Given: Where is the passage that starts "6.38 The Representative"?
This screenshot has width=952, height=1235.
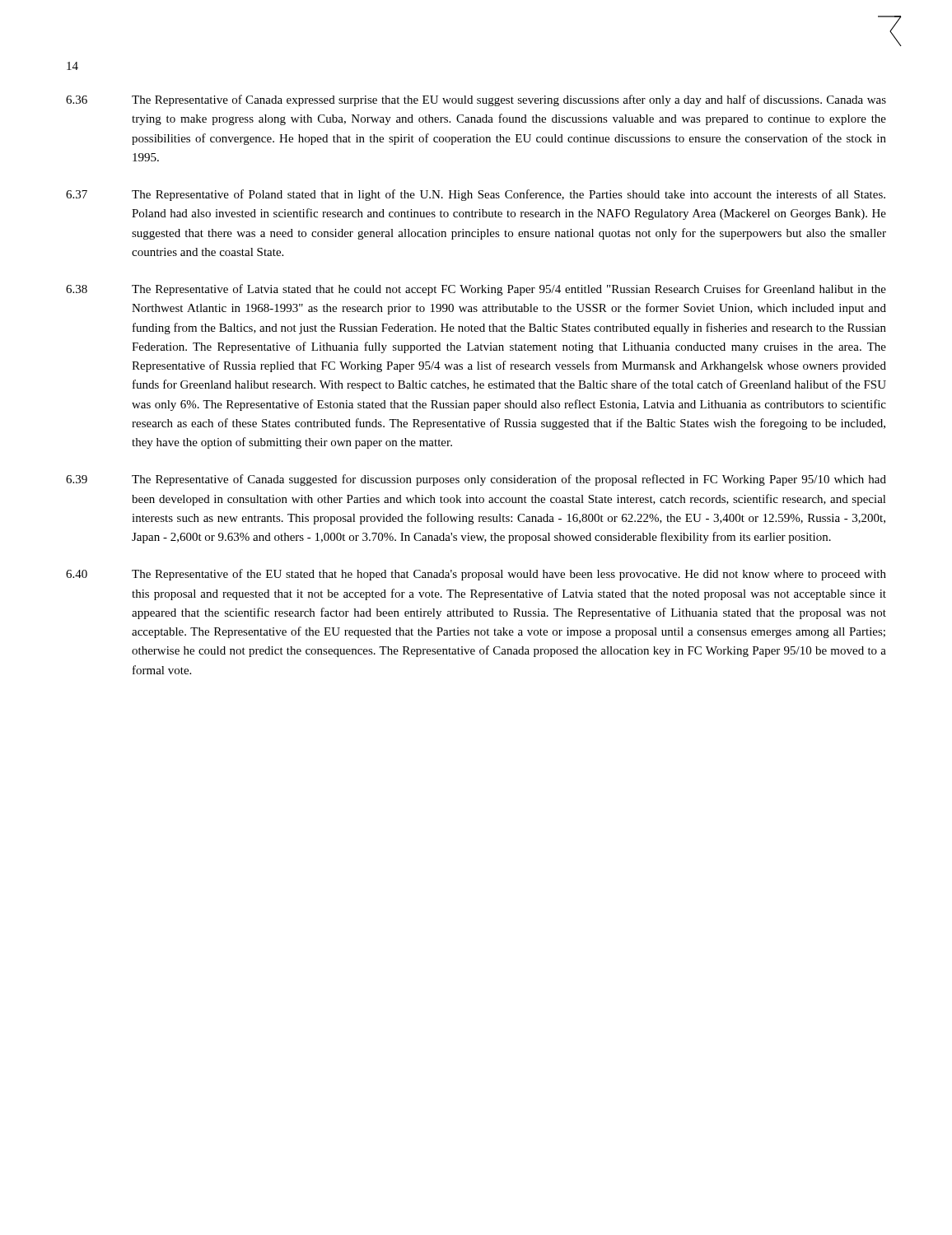Looking at the screenshot, I should (x=476, y=366).
